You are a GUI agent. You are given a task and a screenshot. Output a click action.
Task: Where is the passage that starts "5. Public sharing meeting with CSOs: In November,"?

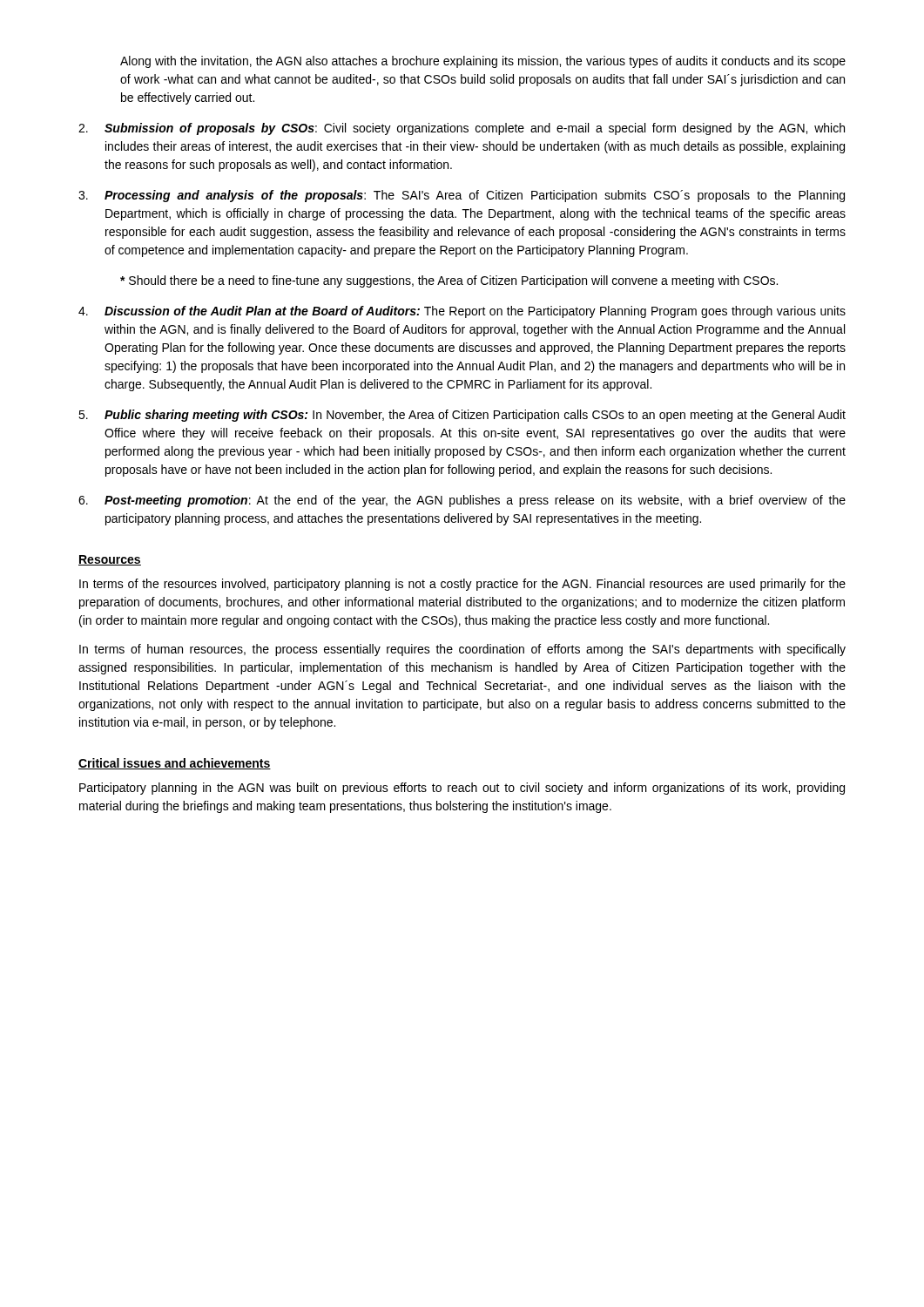[x=462, y=443]
